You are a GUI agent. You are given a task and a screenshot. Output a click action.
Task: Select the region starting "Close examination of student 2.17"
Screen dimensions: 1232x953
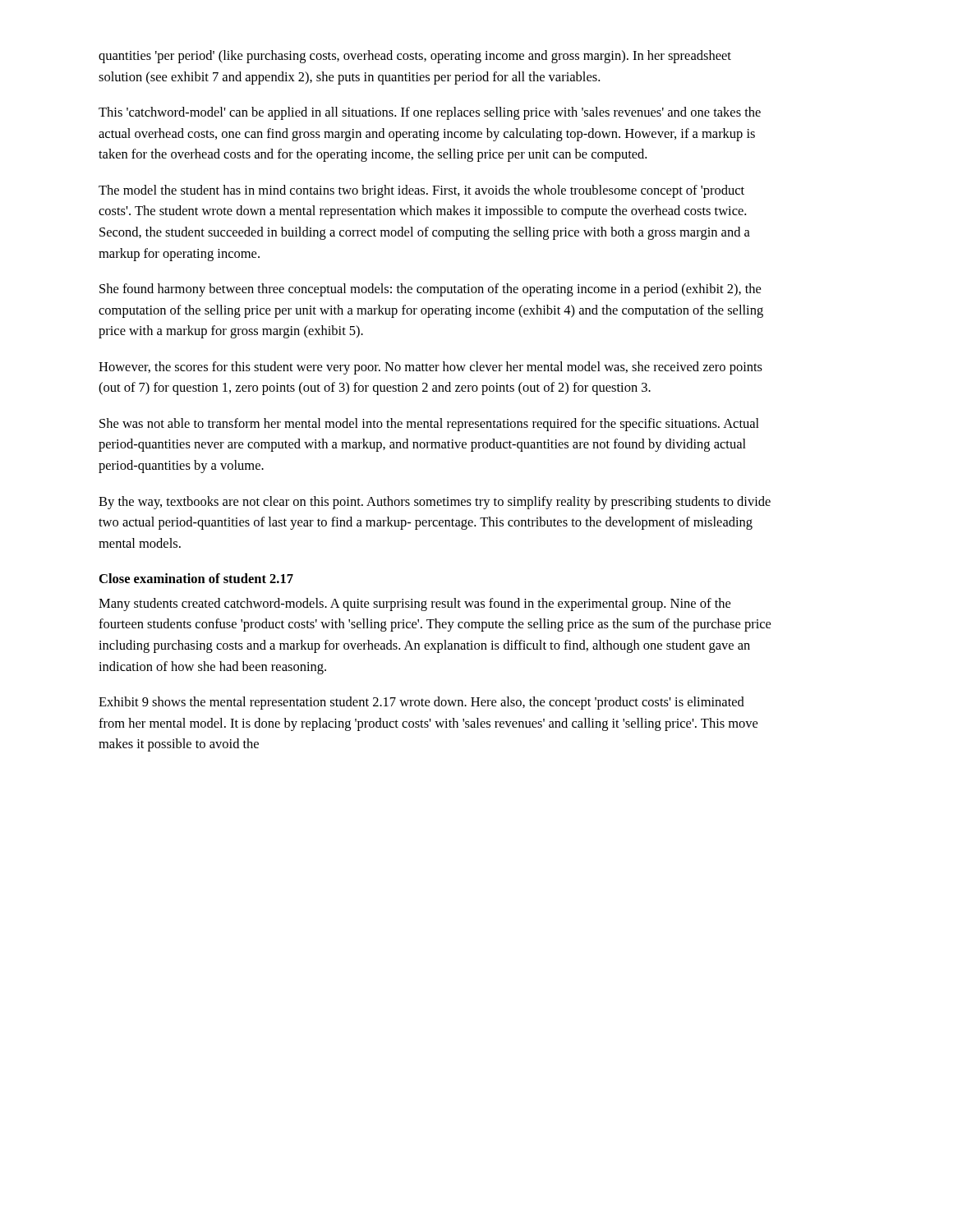(196, 579)
